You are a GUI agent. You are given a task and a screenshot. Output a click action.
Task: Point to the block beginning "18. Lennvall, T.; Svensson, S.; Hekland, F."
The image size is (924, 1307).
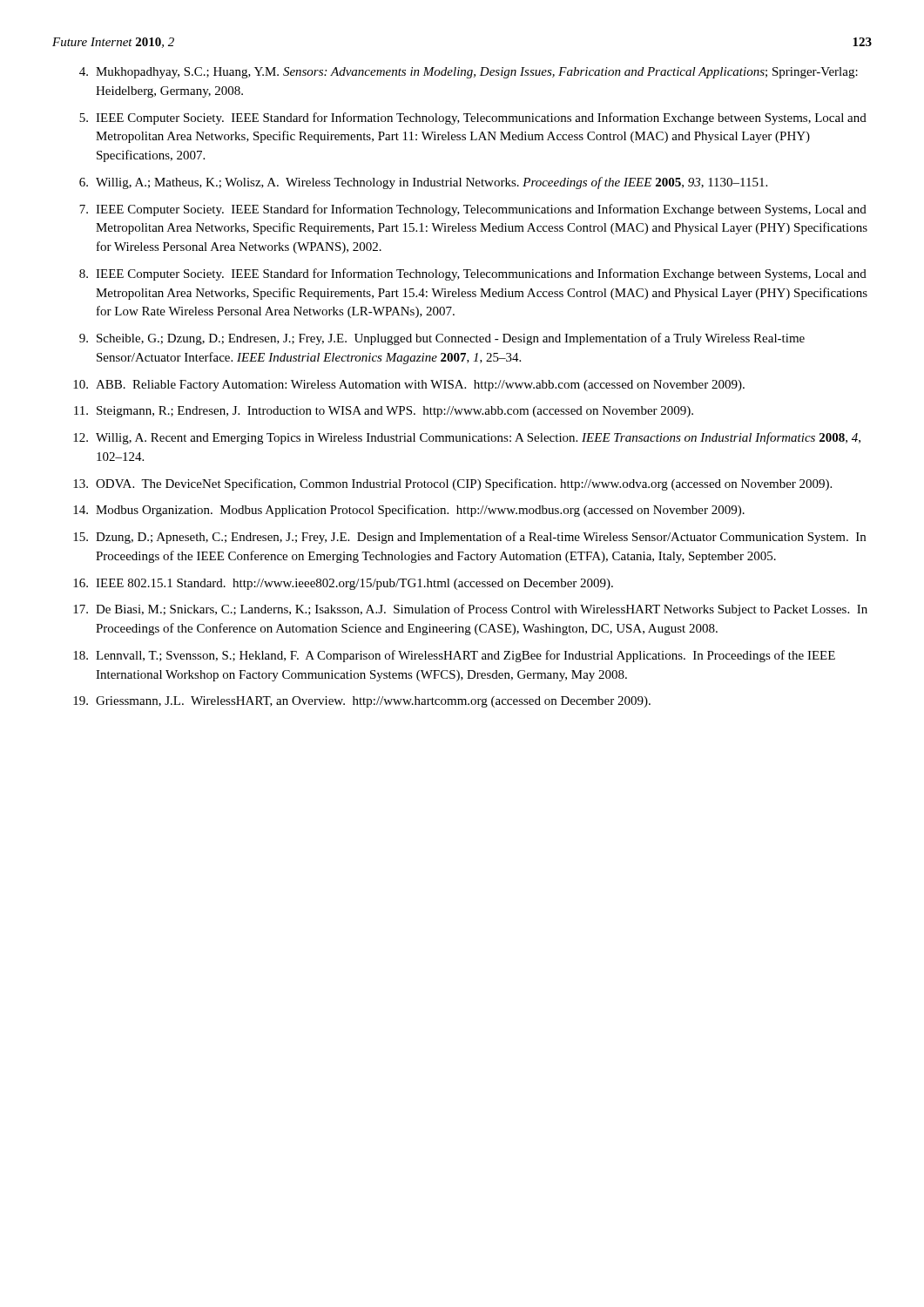point(462,665)
